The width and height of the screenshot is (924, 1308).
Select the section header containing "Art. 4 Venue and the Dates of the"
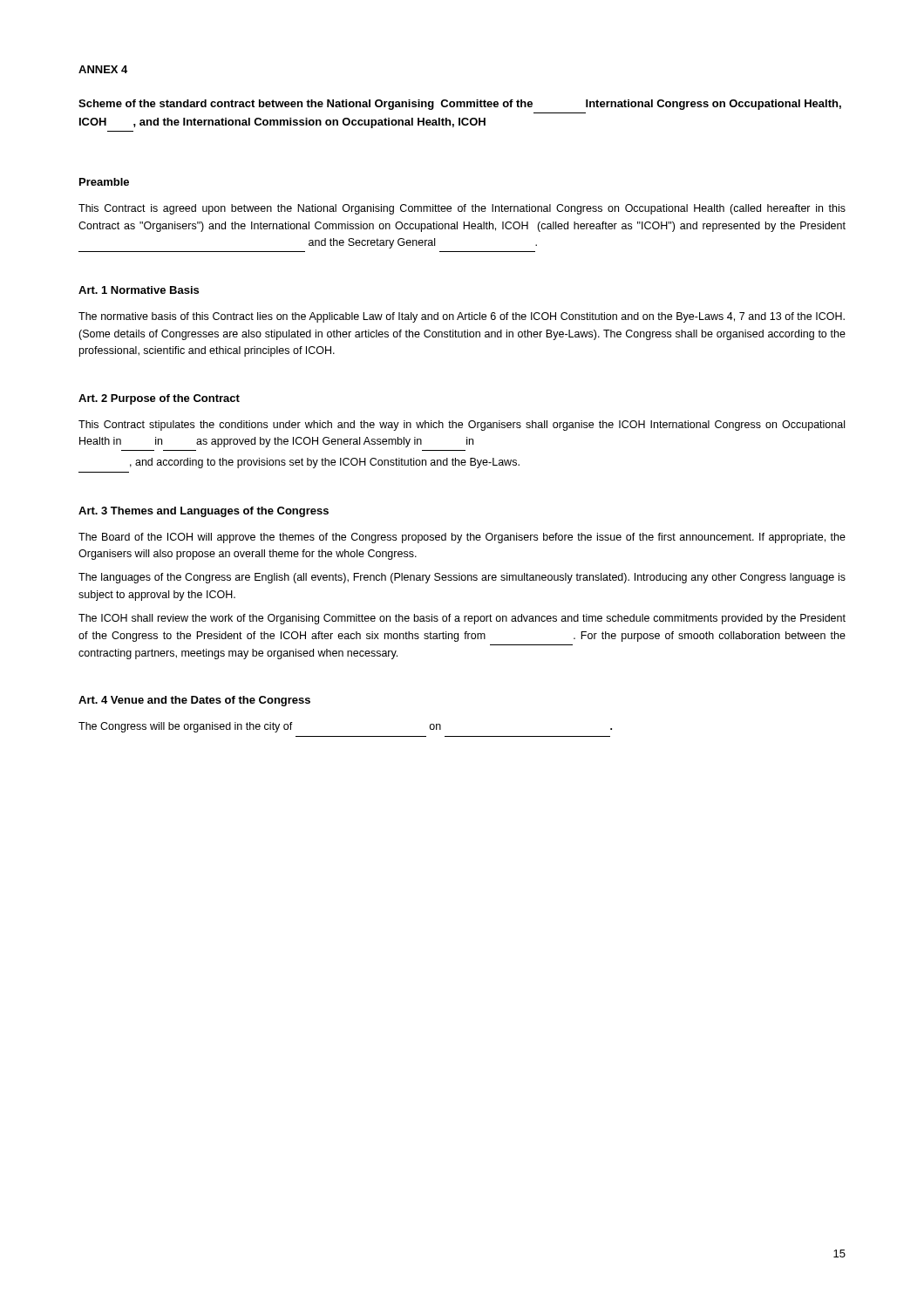(x=195, y=700)
